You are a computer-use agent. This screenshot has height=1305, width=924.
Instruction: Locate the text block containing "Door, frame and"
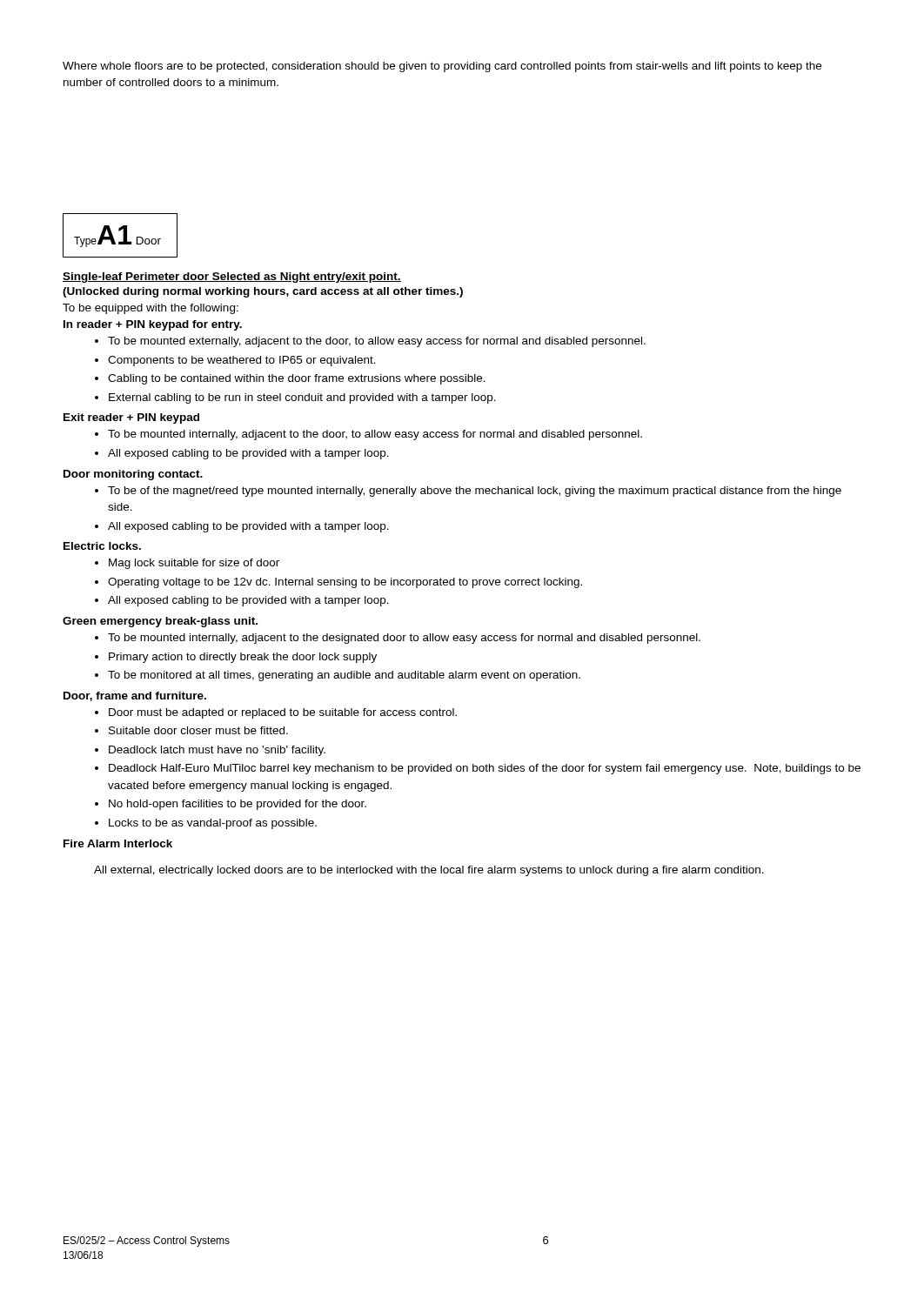click(135, 696)
